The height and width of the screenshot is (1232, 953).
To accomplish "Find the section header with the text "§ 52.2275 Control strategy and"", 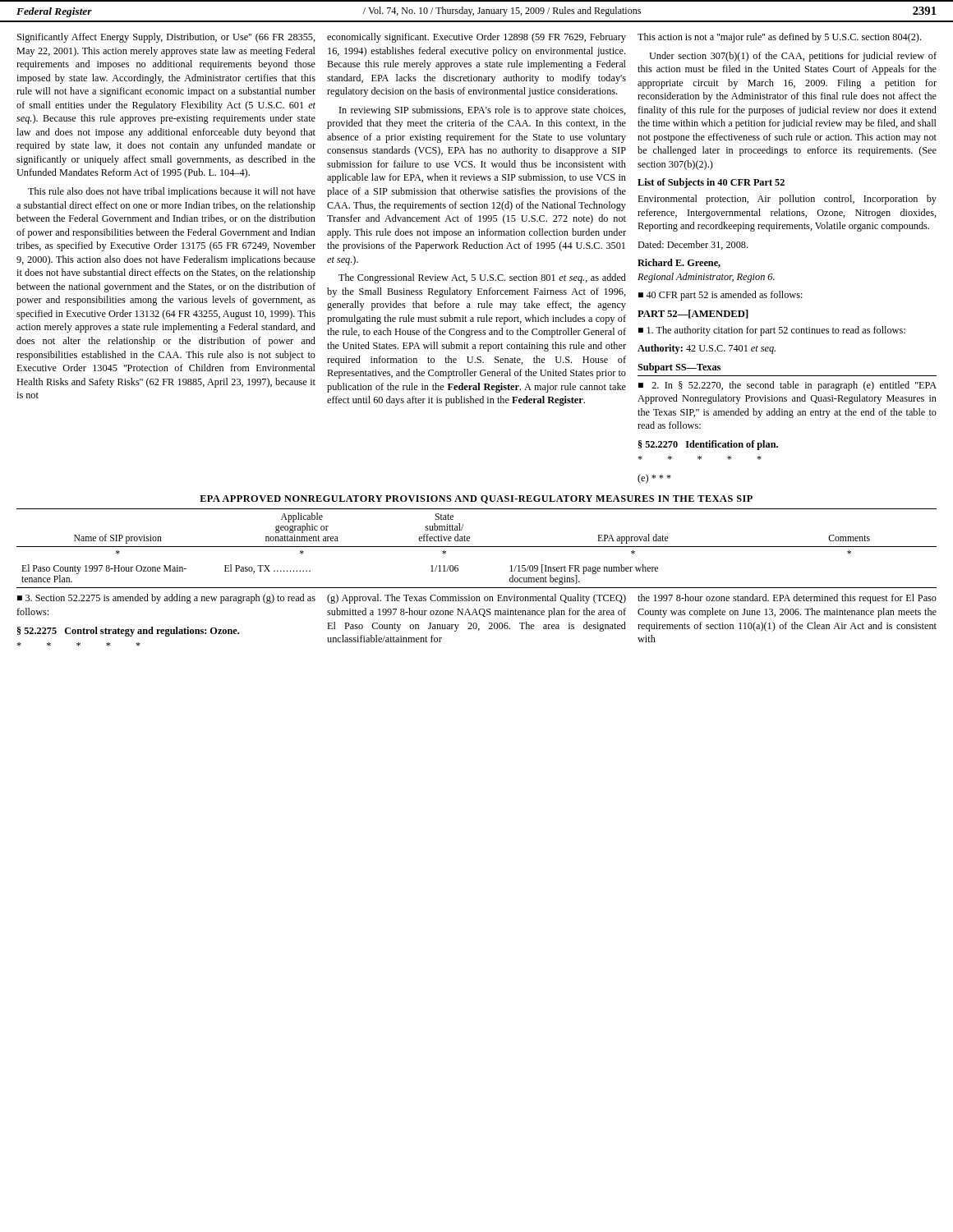I will (128, 630).
